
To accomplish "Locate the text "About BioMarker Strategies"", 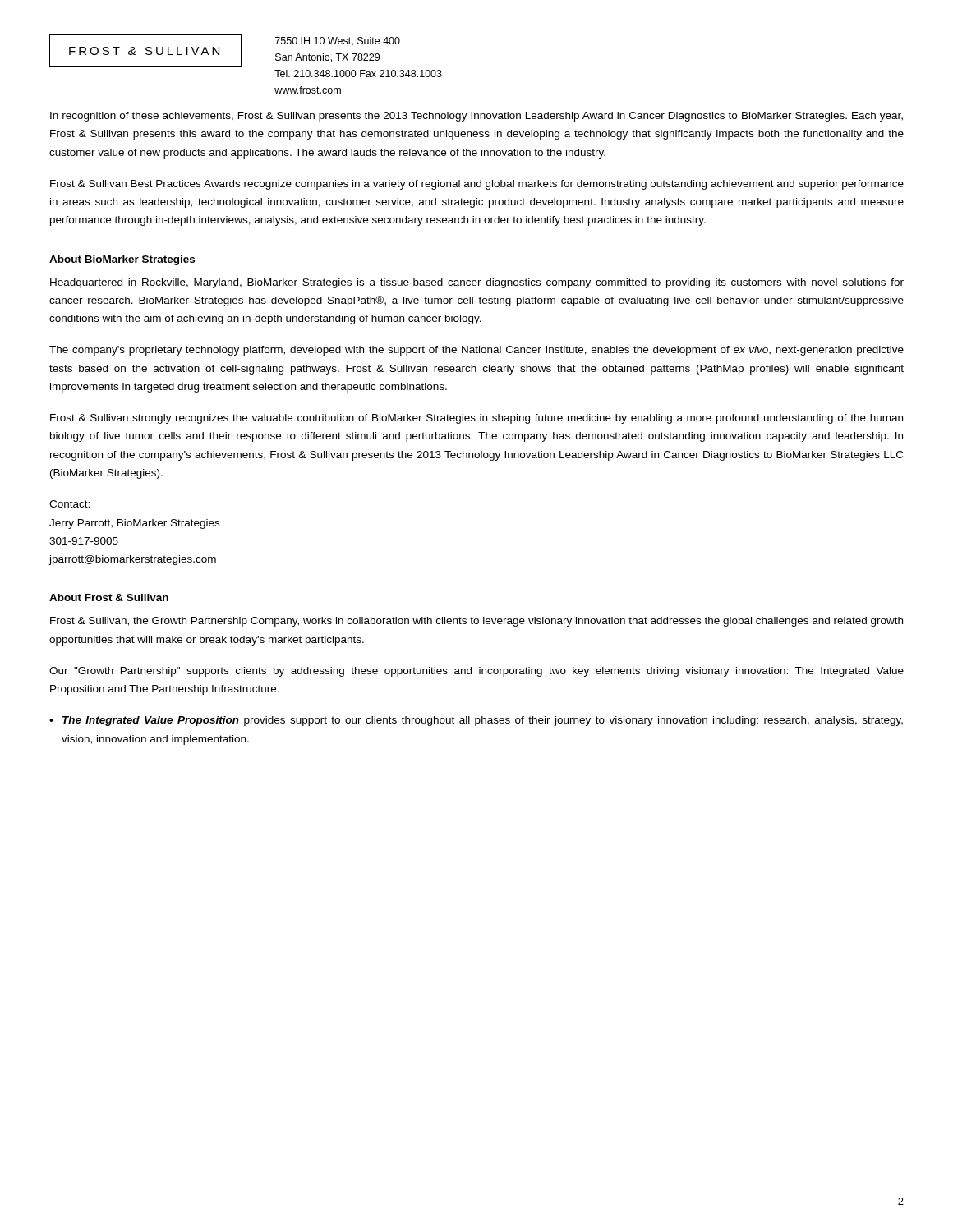I will tap(122, 259).
